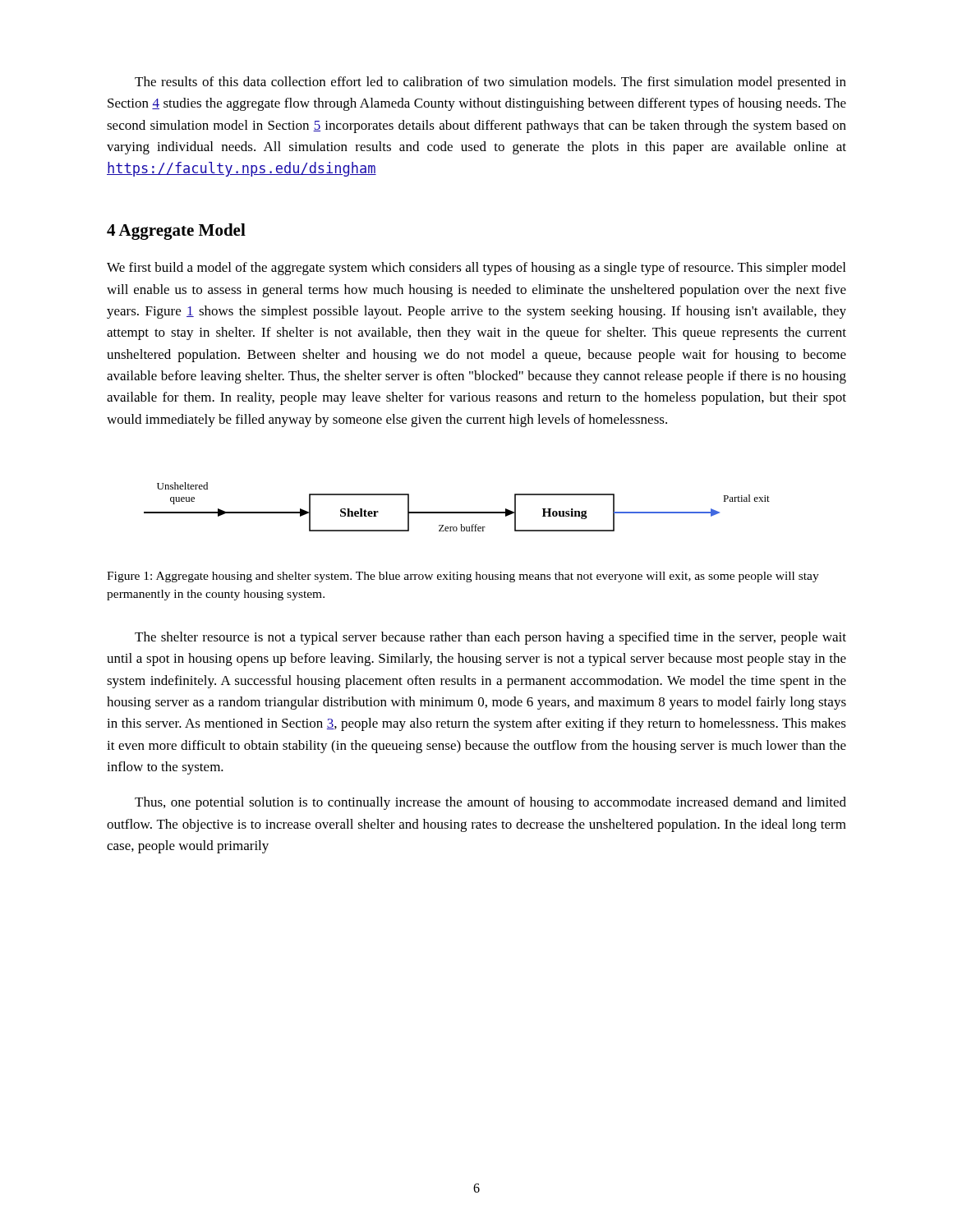The width and height of the screenshot is (953, 1232).
Task: Select the flowchart
Action: pyautogui.click(x=476, y=507)
